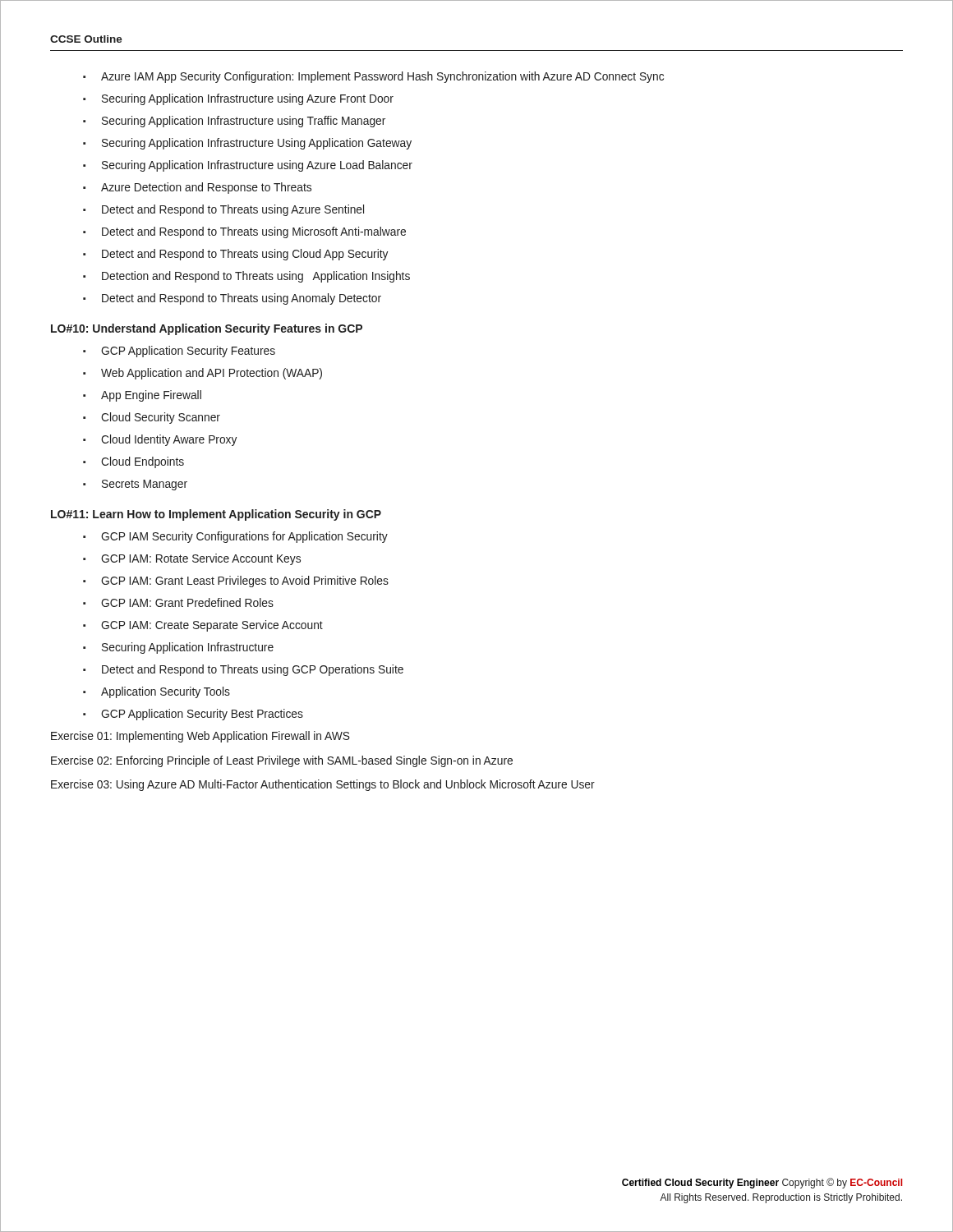Image resolution: width=953 pixels, height=1232 pixels.
Task: Point to the text starting "Exercise 03: Using Azure AD Multi-Factor Authentication"
Action: point(322,785)
